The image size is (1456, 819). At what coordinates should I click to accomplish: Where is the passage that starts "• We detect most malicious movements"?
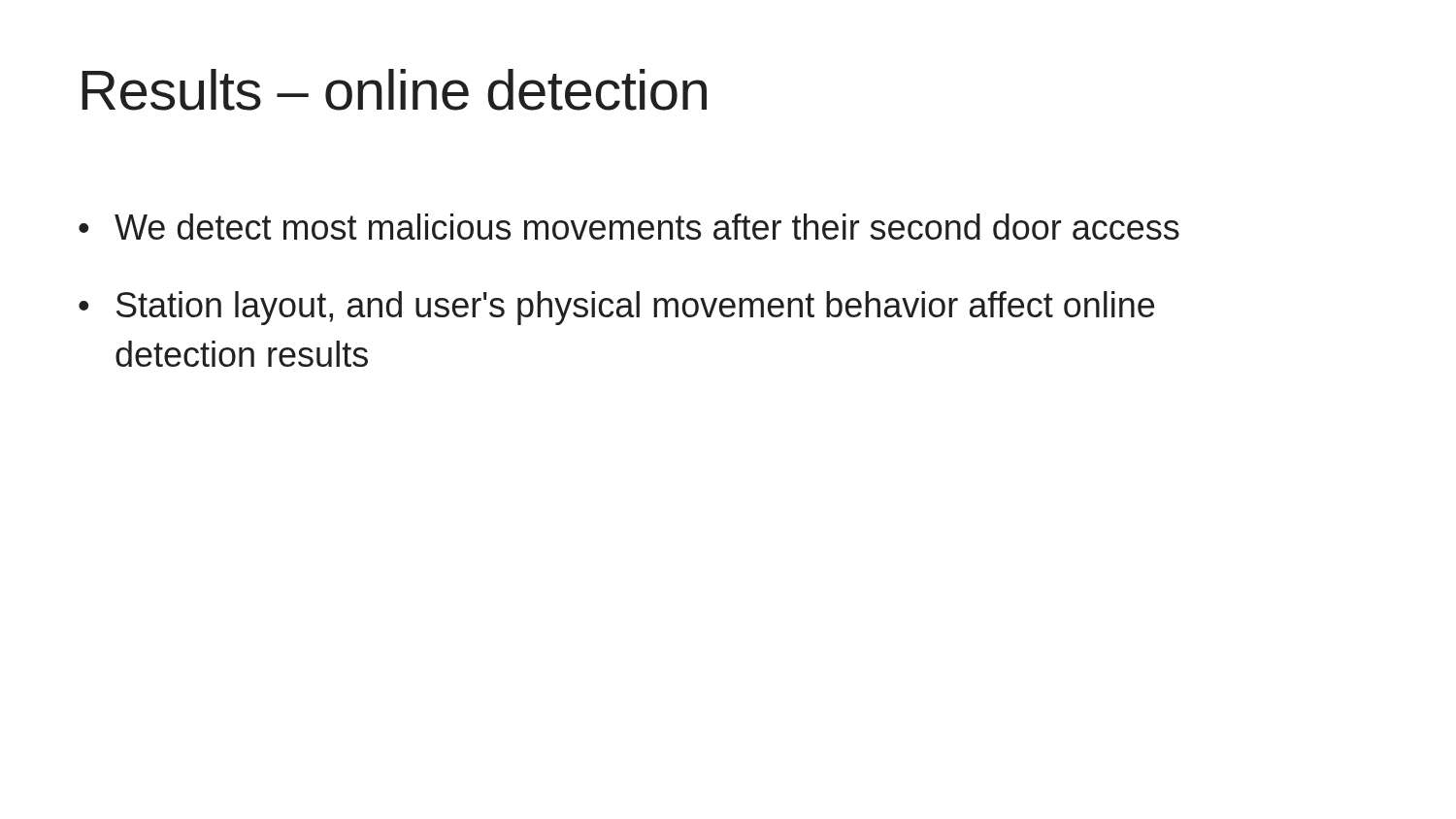point(728,228)
